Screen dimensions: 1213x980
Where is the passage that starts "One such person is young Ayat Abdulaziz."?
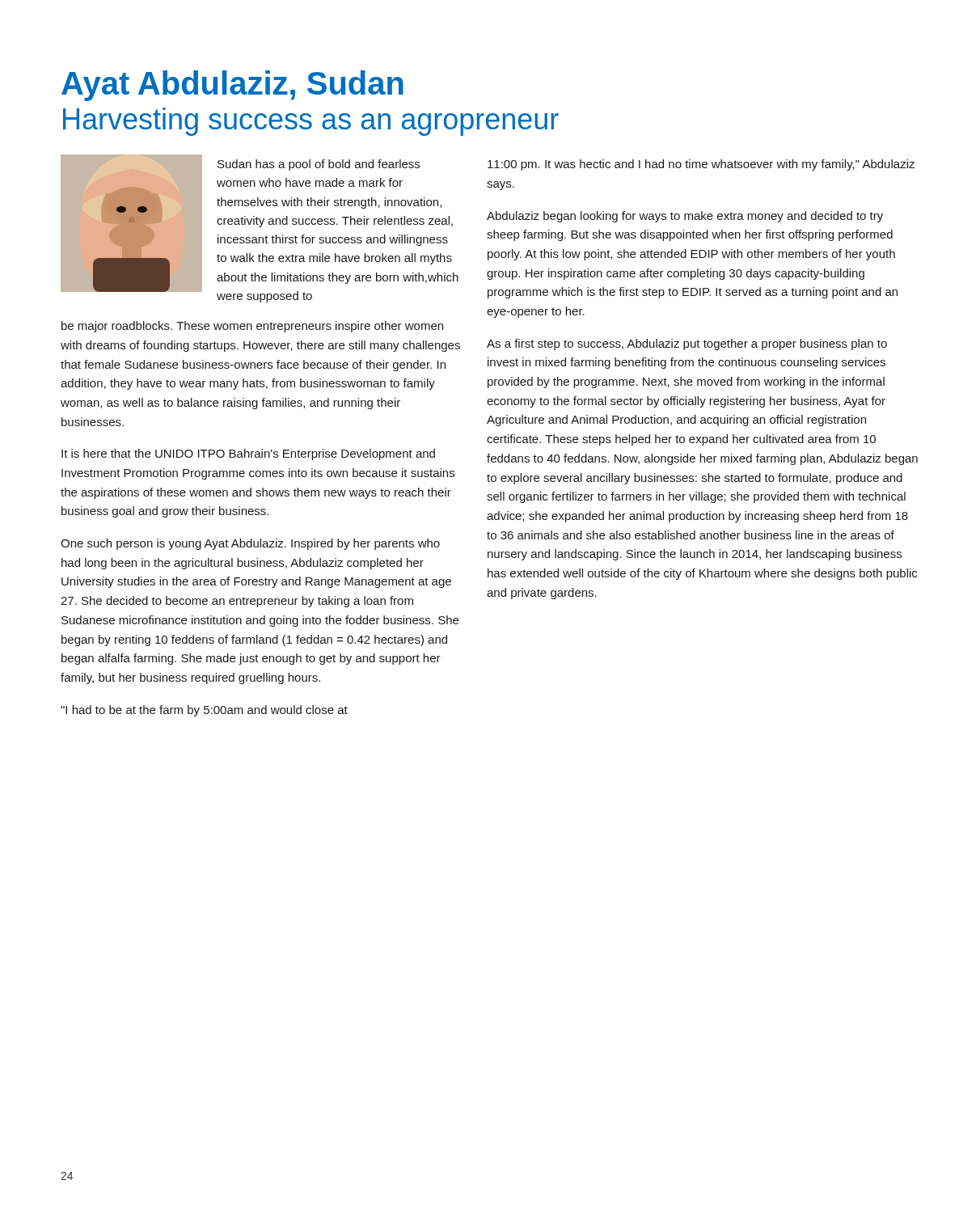tap(260, 610)
